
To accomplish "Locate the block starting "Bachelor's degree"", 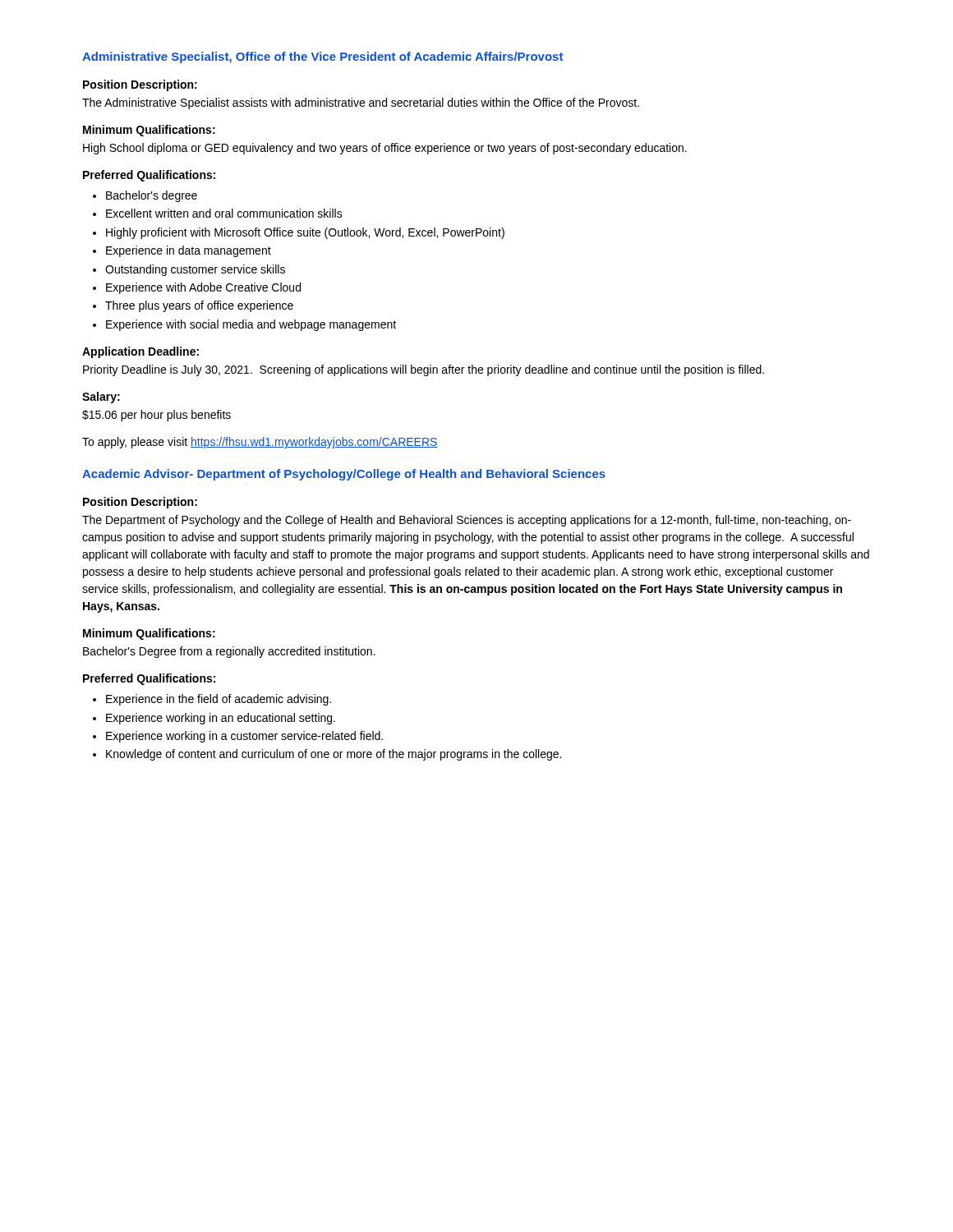I will click(151, 195).
